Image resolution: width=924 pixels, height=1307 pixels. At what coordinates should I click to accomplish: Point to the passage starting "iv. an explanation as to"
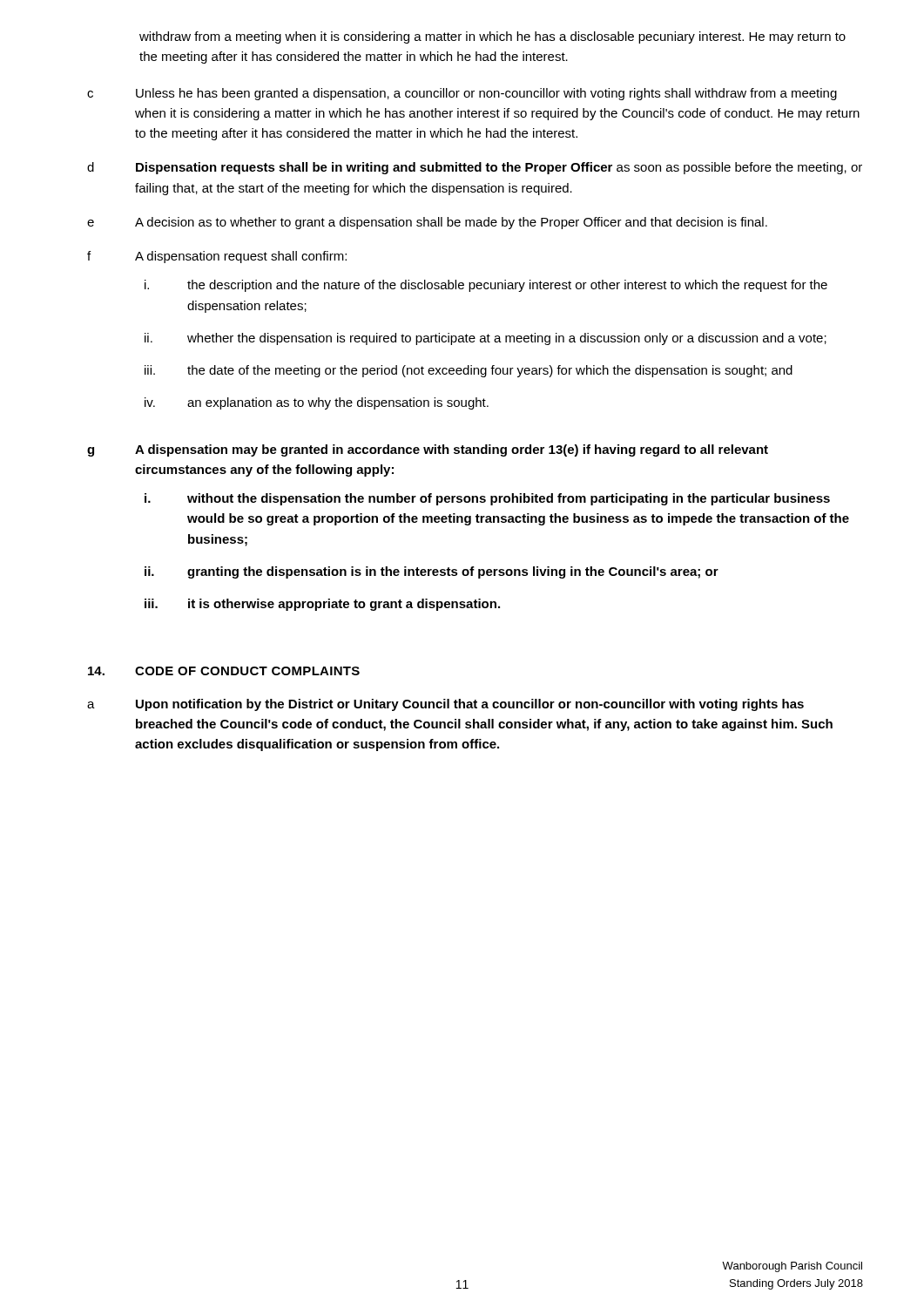coord(317,403)
